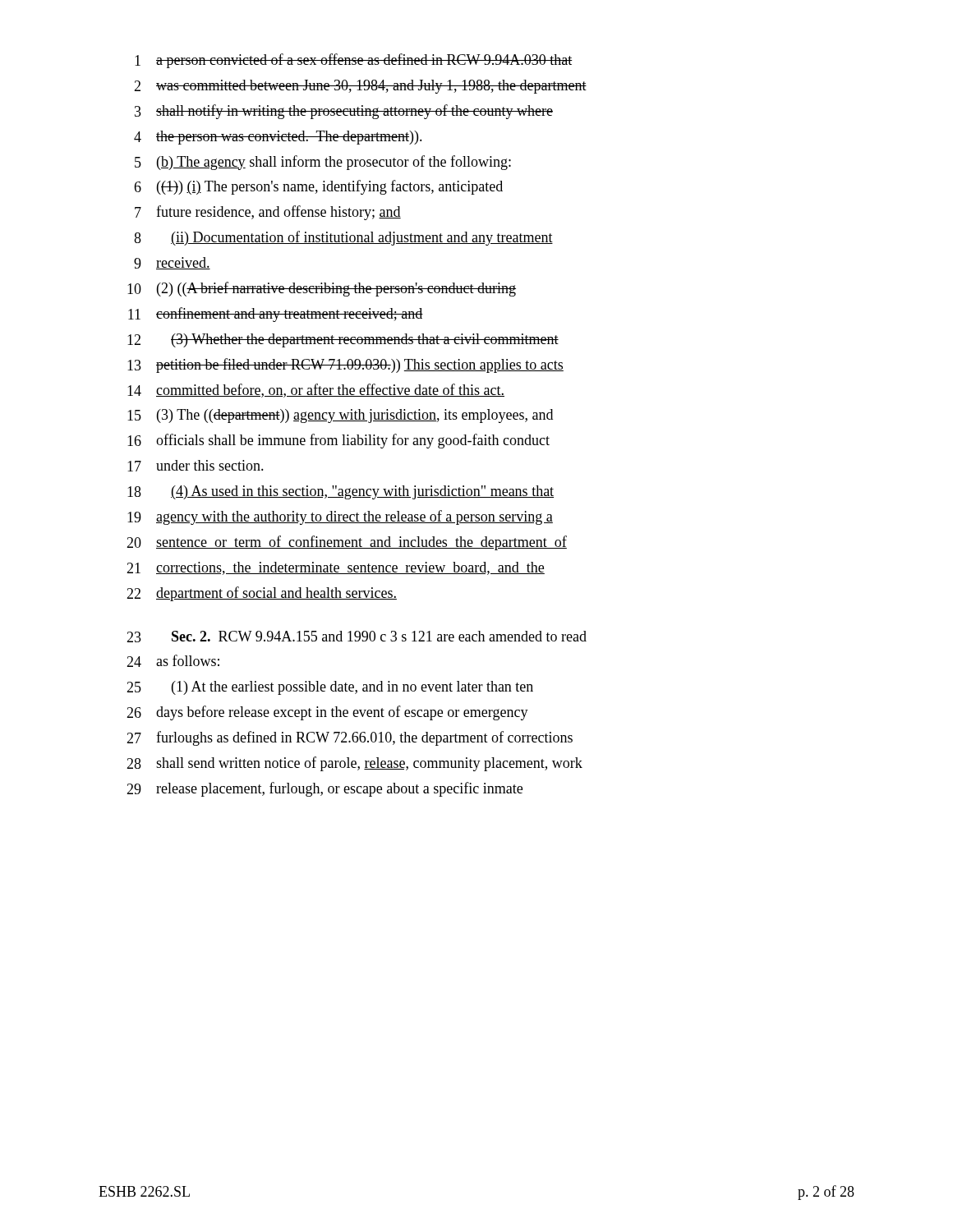Locate the list item containing "6 ((1)) (i) The person's name, identifying factors,"
Image resolution: width=953 pixels, height=1232 pixels.
tap(476, 188)
